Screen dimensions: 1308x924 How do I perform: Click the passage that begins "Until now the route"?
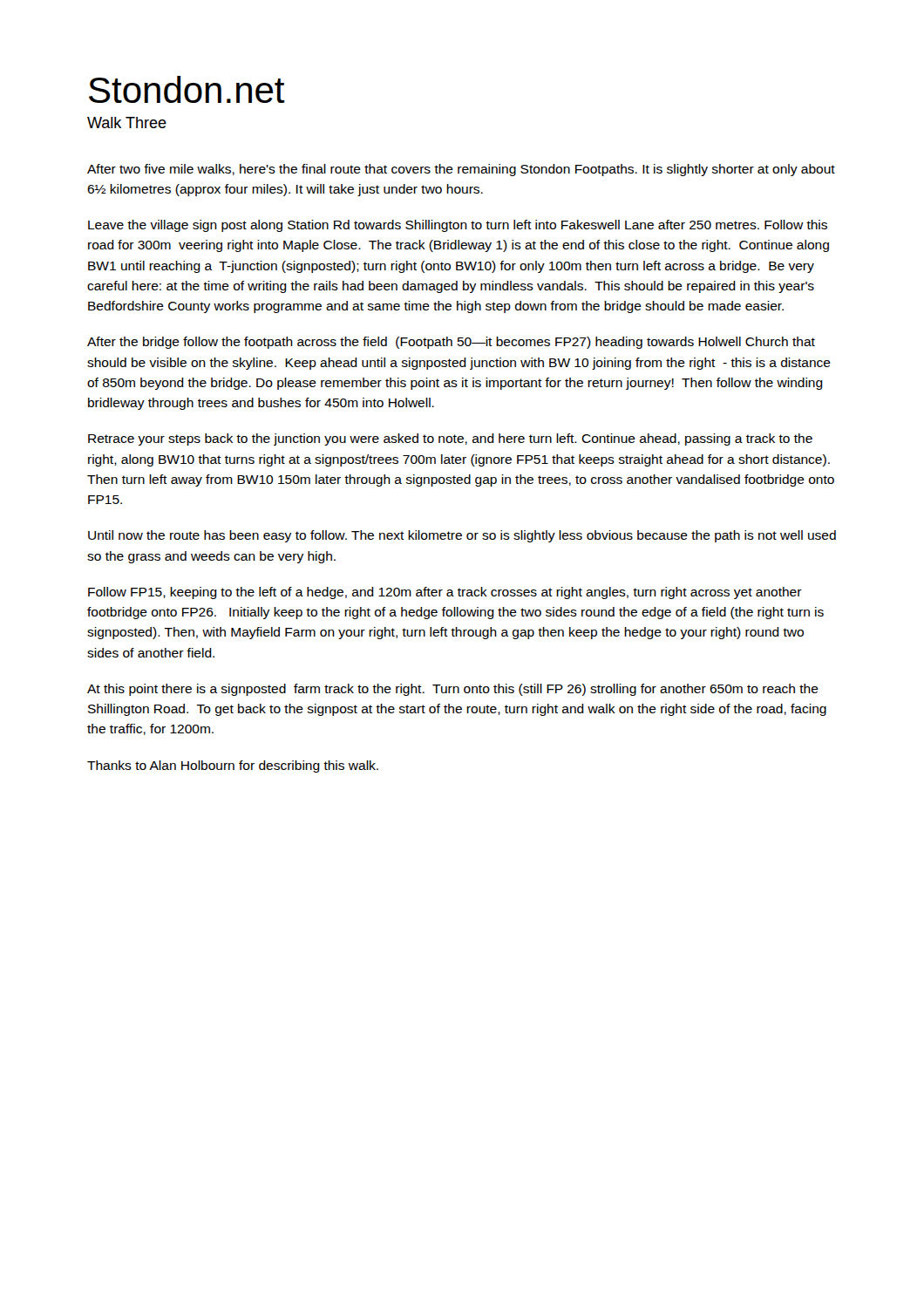pos(462,546)
